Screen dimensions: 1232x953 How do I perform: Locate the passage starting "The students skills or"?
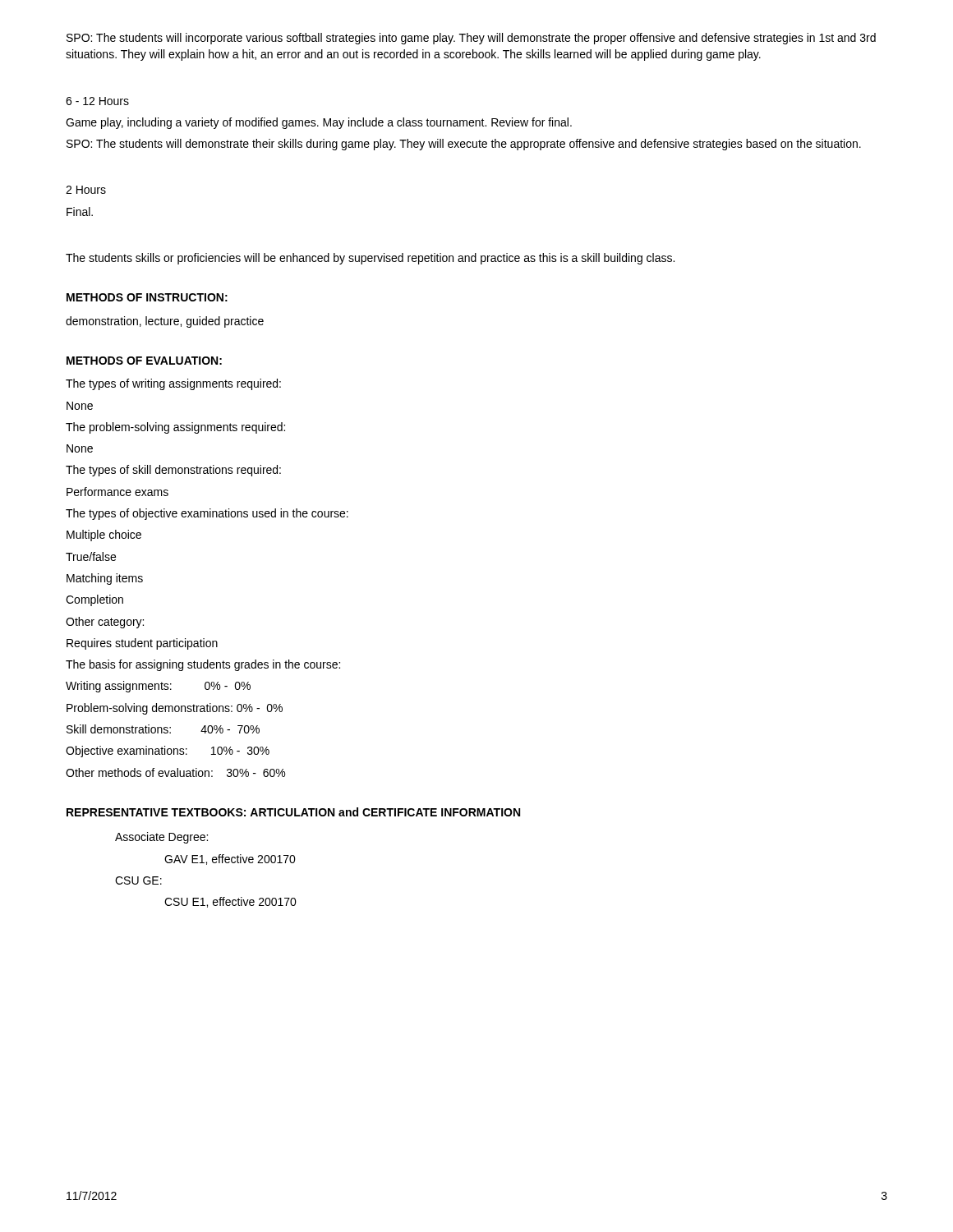click(x=476, y=258)
